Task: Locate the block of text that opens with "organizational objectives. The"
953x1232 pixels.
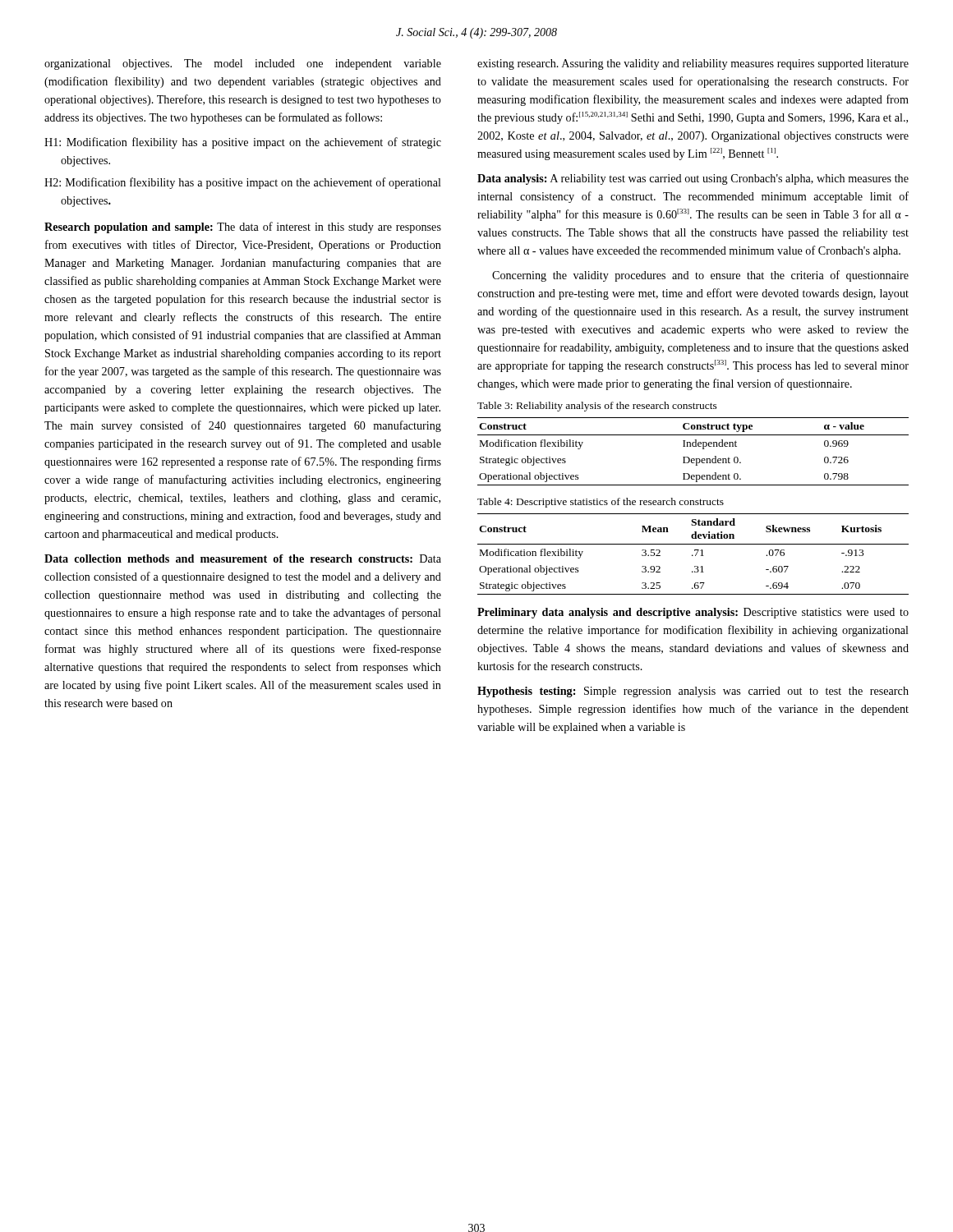Action: point(243,90)
